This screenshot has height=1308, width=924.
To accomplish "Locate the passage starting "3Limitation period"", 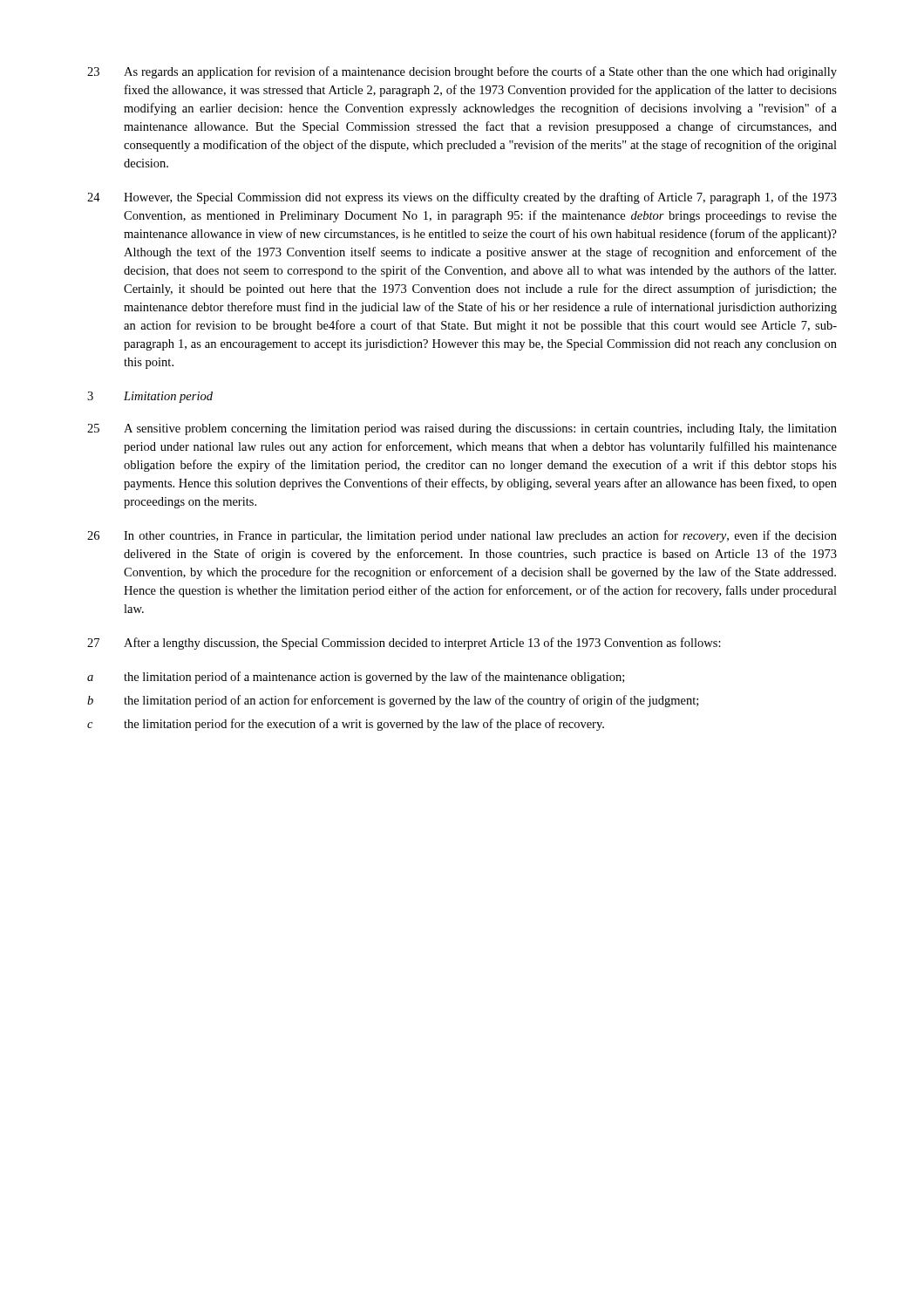I will tap(150, 397).
